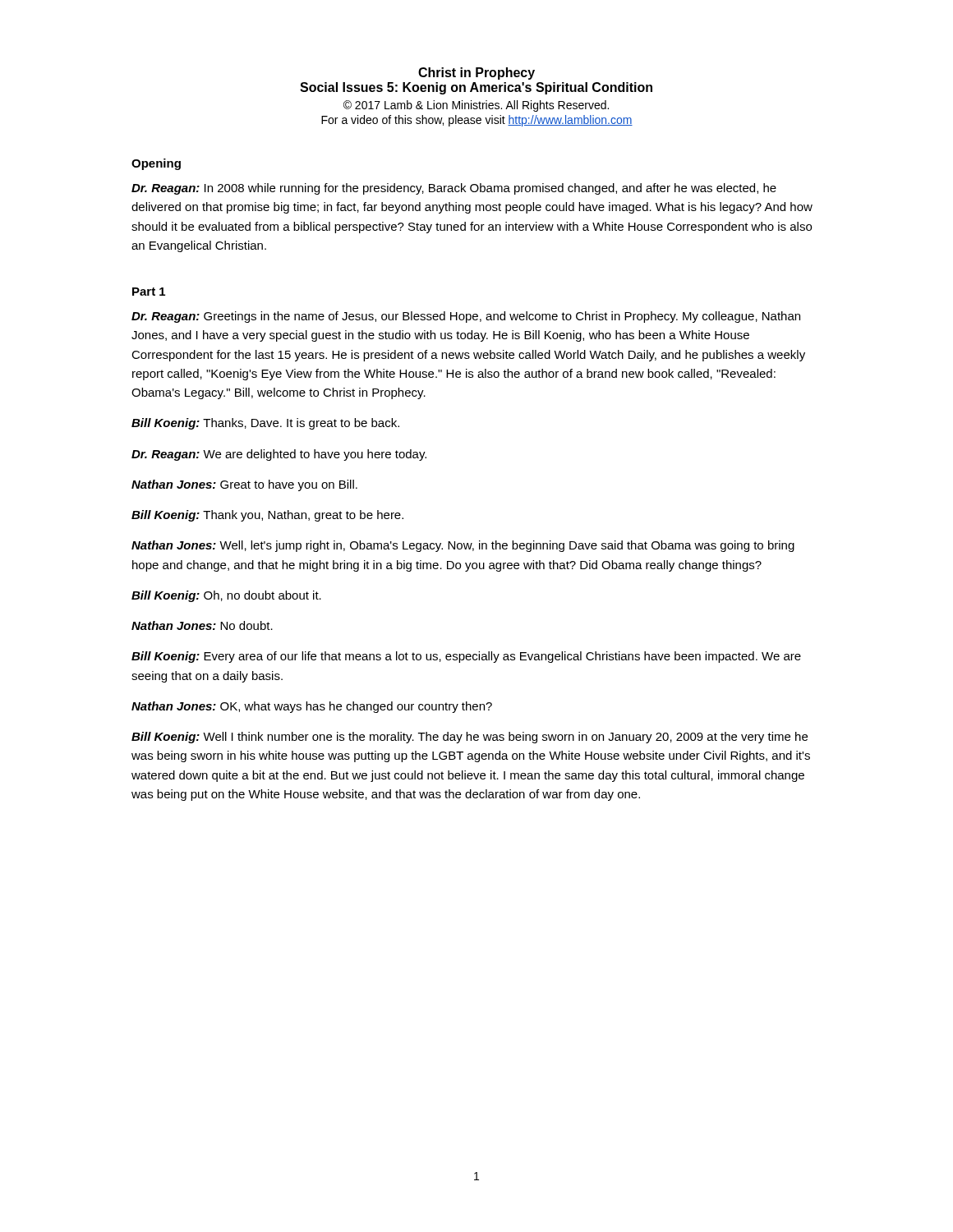Point to the text starting "Nathan Jones: Great to"

click(x=245, y=484)
